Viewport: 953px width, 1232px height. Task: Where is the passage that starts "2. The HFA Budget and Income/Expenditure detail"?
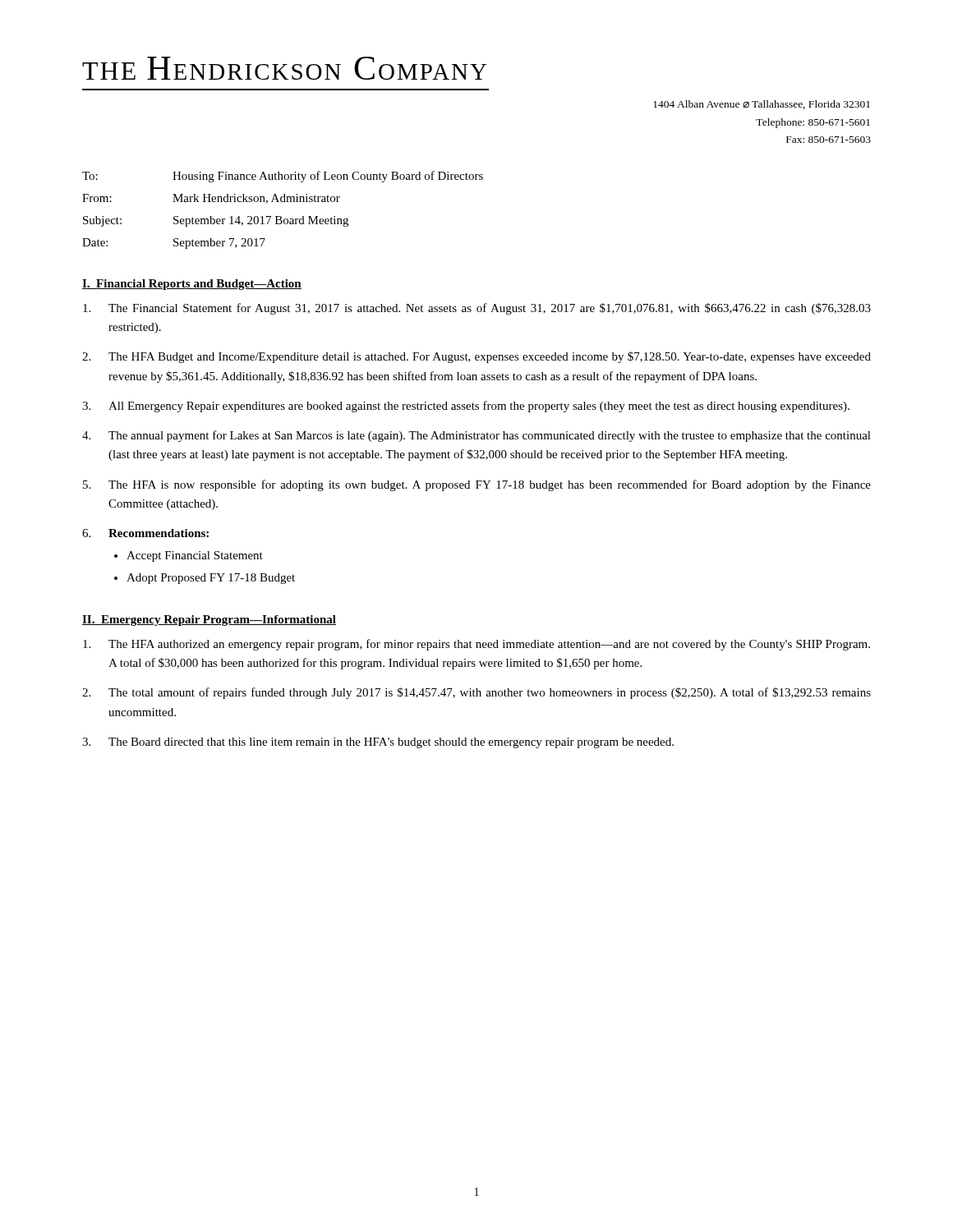pos(476,367)
